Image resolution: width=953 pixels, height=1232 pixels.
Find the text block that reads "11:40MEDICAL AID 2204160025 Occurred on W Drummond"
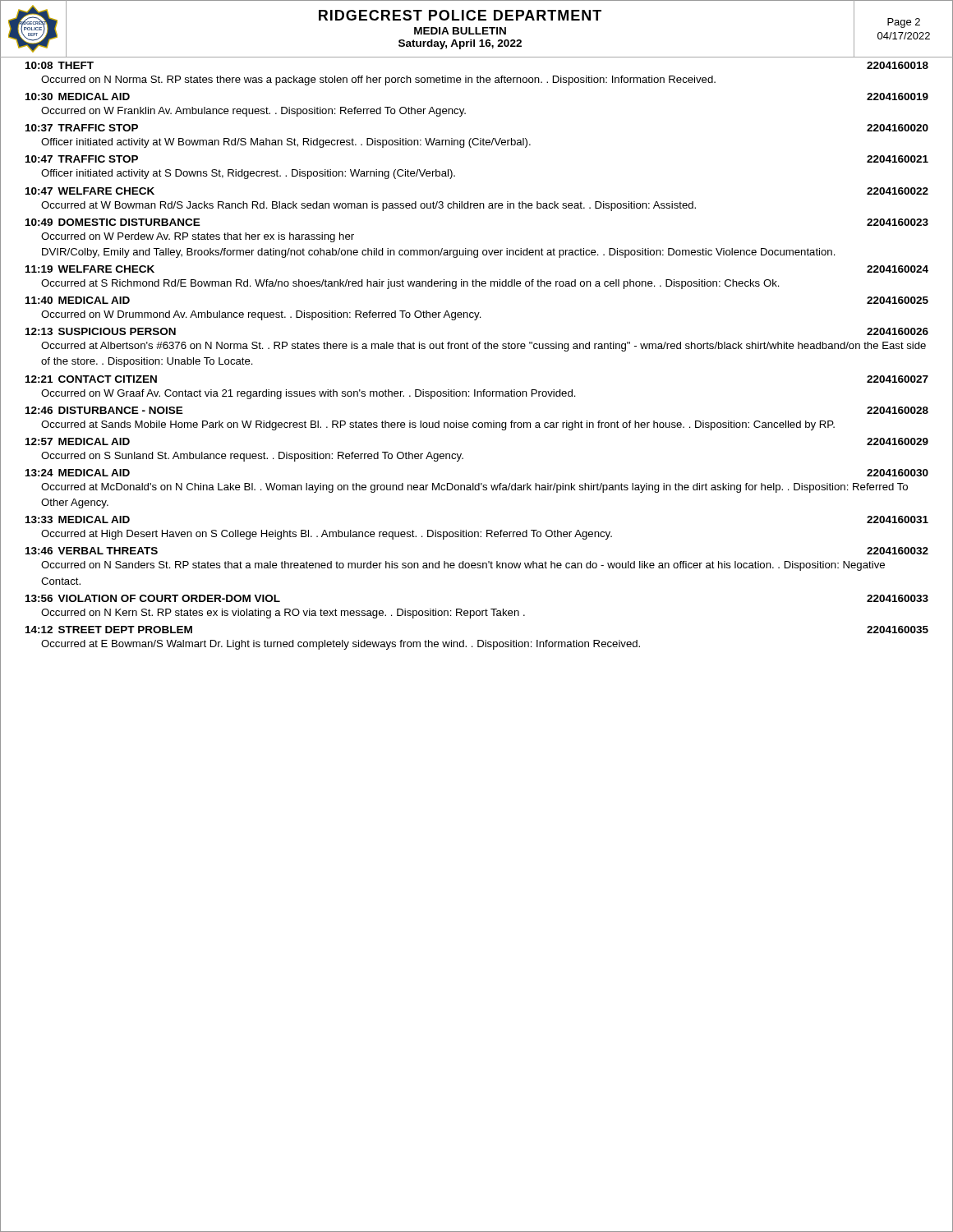[x=476, y=308]
